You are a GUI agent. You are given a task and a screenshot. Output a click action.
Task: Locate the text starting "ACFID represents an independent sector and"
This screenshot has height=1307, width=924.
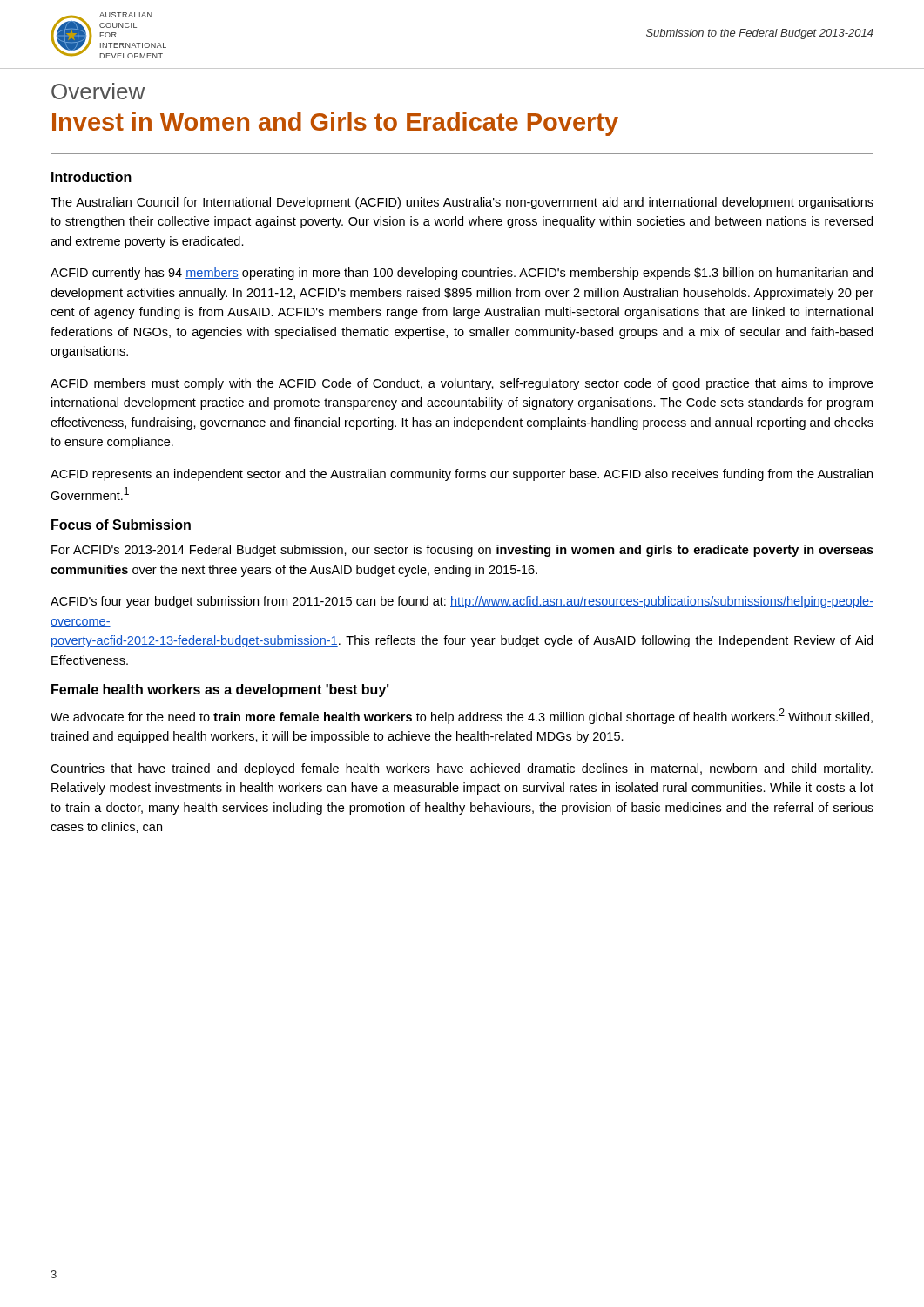[462, 485]
